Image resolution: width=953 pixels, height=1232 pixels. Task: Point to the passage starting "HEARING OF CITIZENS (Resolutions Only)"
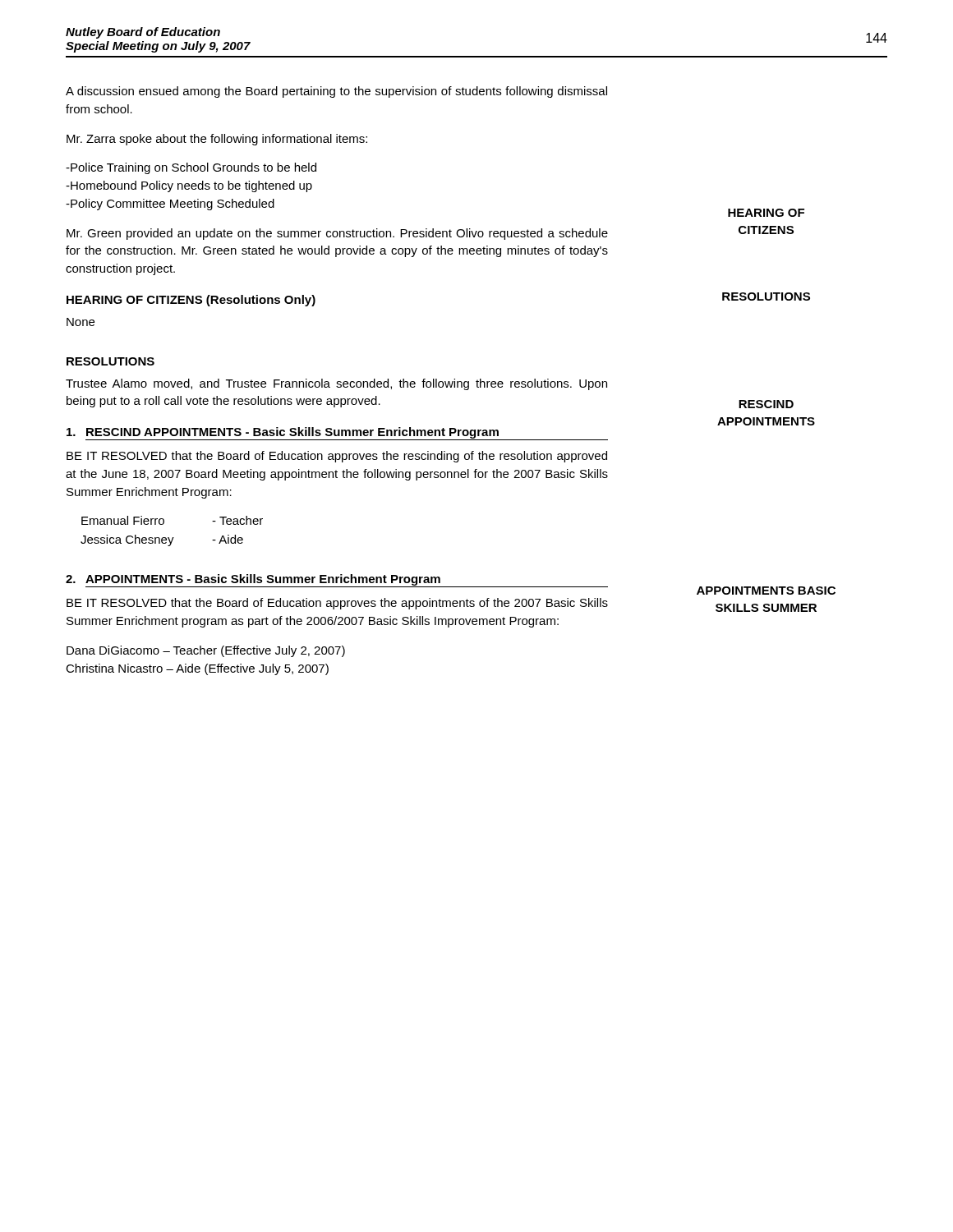pyautogui.click(x=191, y=299)
